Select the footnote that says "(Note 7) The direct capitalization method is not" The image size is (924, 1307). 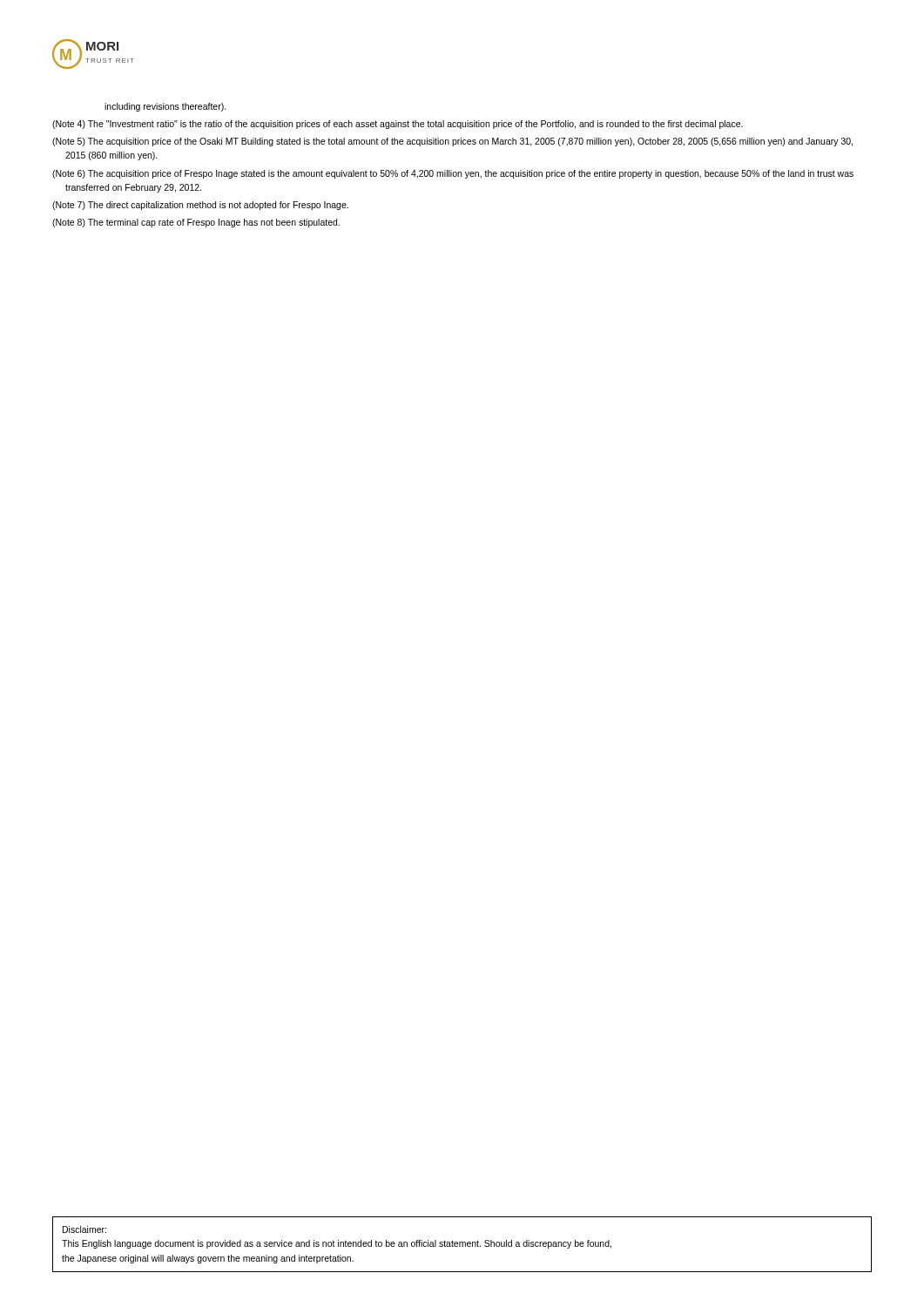coord(201,205)
